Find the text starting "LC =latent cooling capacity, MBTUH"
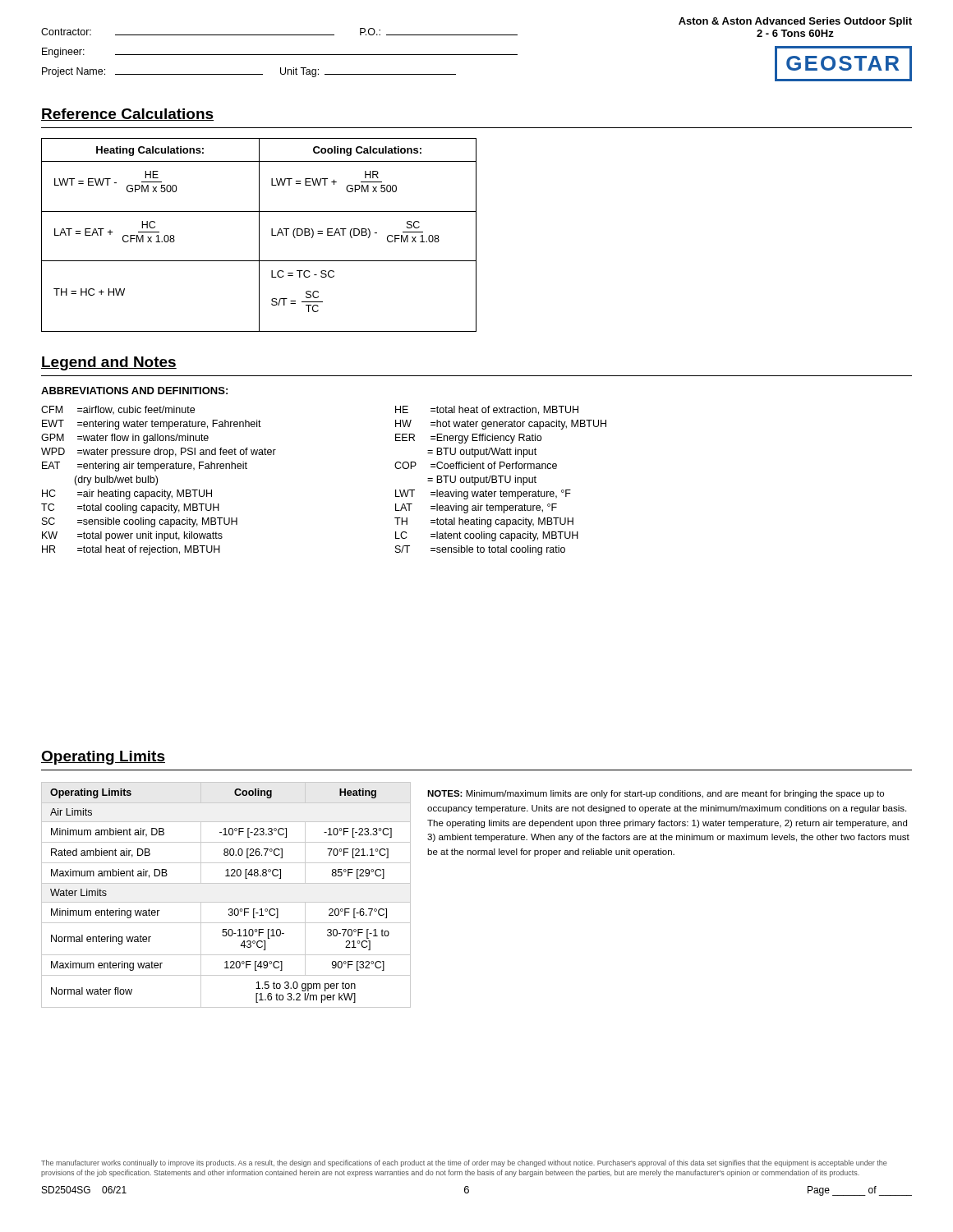The height and width of the screenshot is (1232, 953). click(486, 535)
